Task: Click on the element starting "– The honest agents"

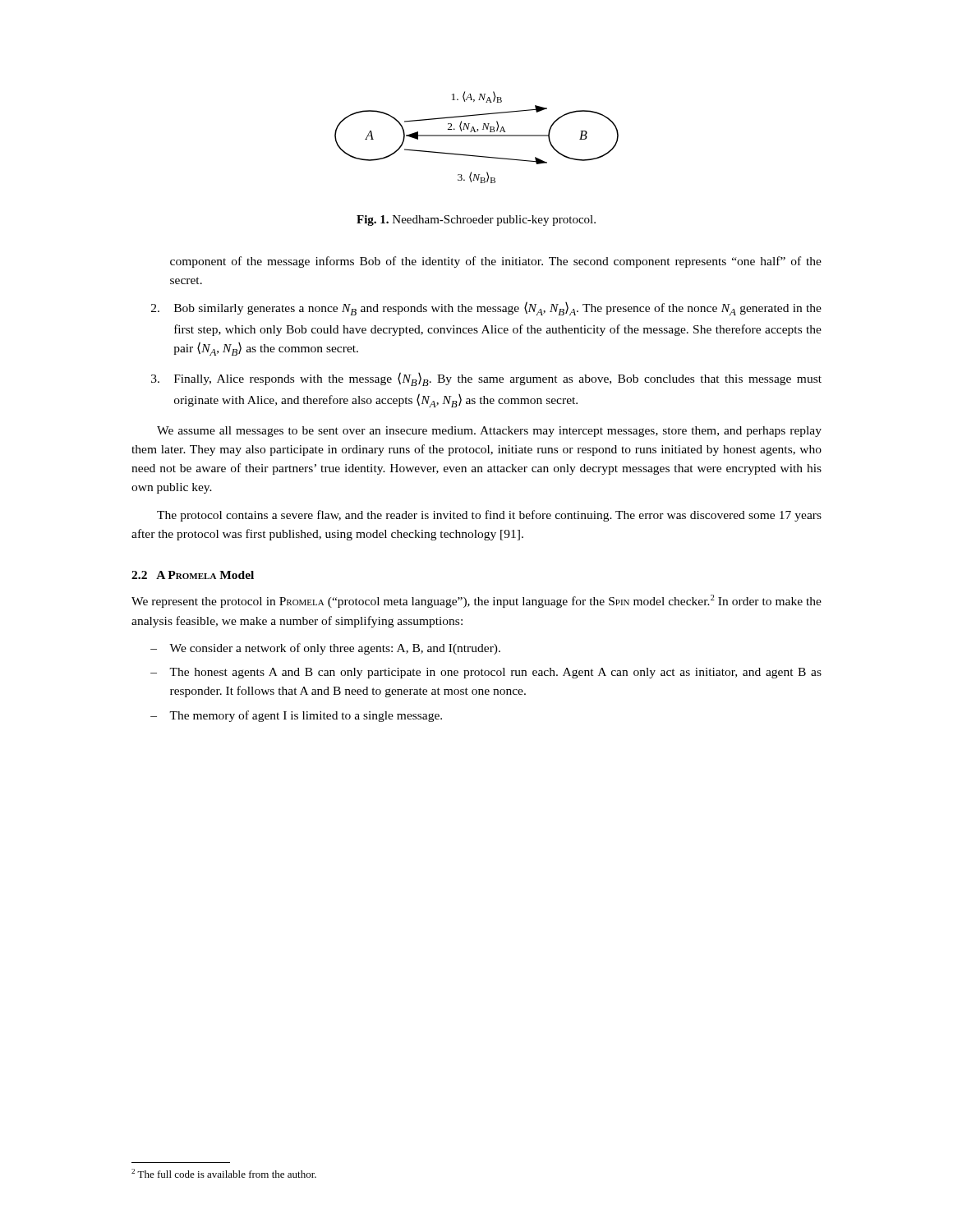Action: click(486, 681)
